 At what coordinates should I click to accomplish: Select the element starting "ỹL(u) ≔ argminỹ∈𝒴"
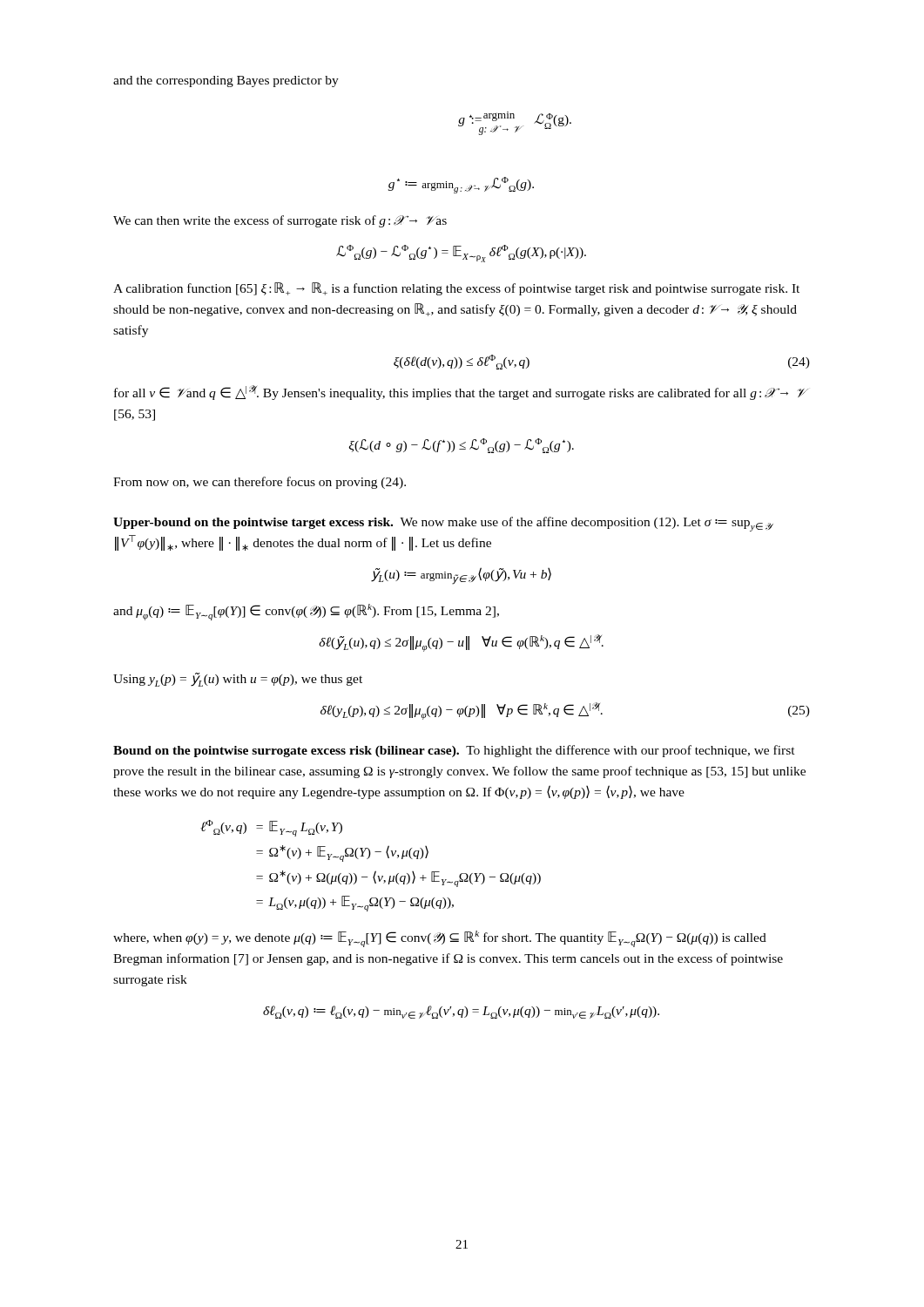click(x=462, y=575)
